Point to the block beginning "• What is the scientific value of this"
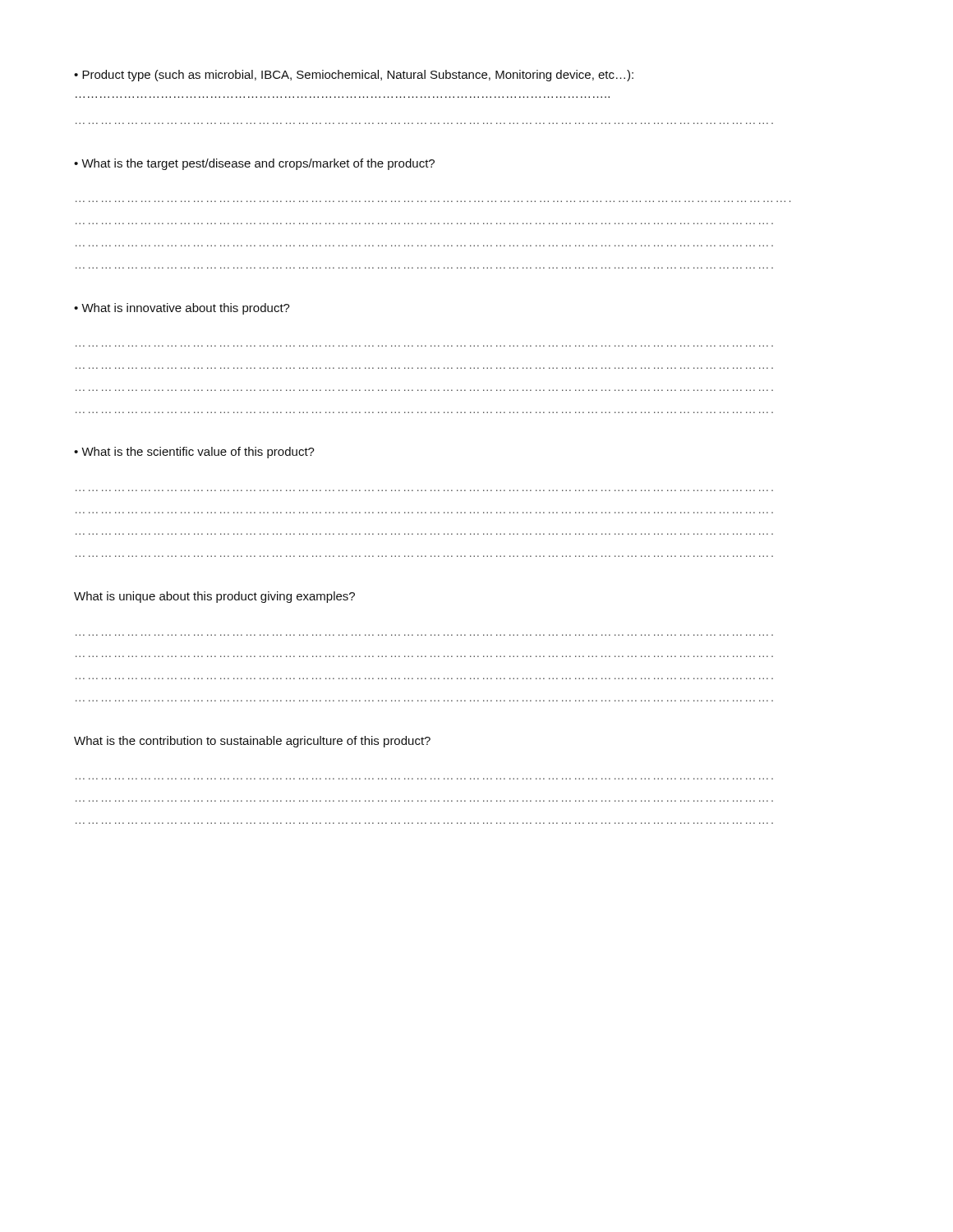This screenshot has height=1232, width=953. 194,453
